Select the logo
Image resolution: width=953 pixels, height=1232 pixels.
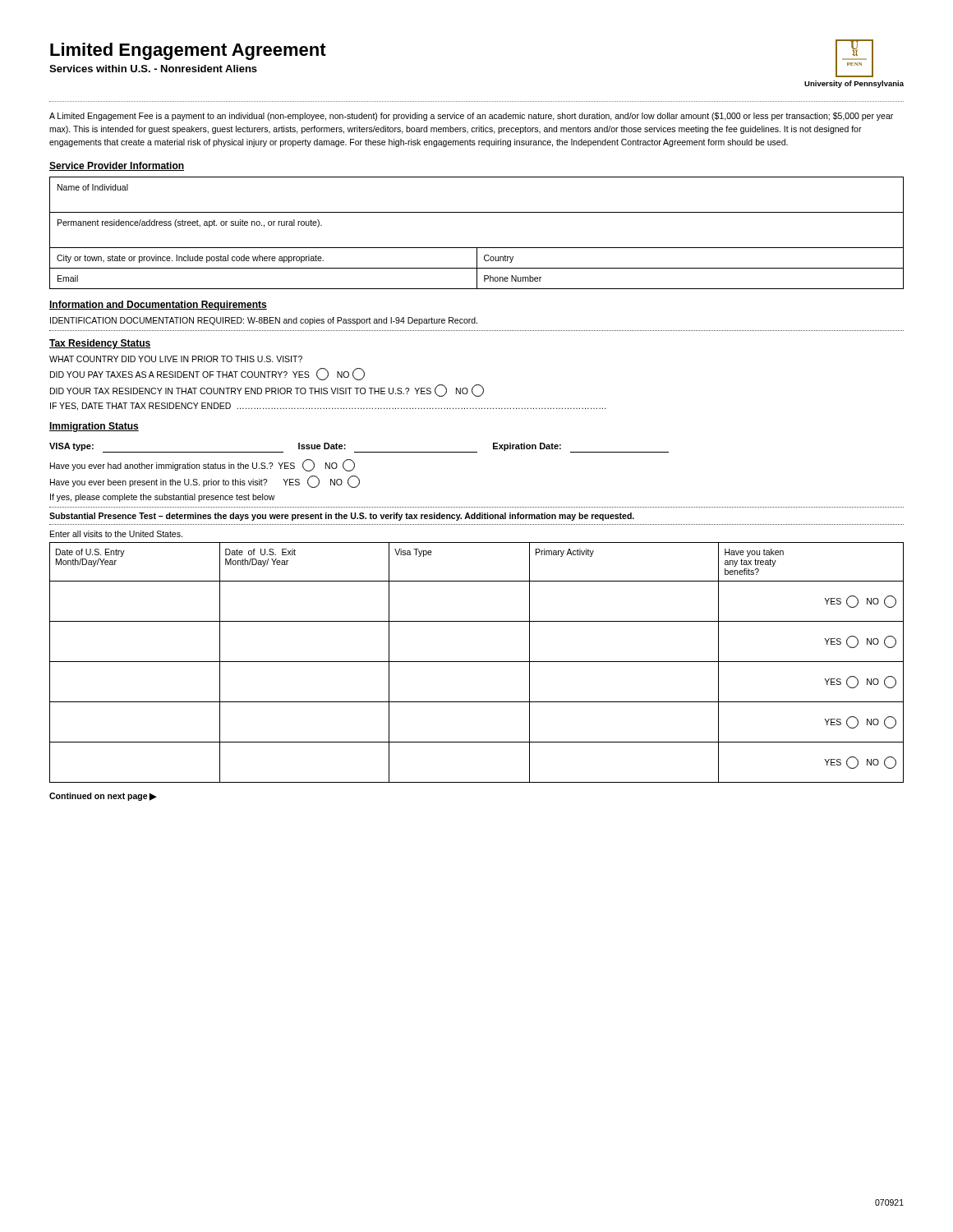[854, 64]
